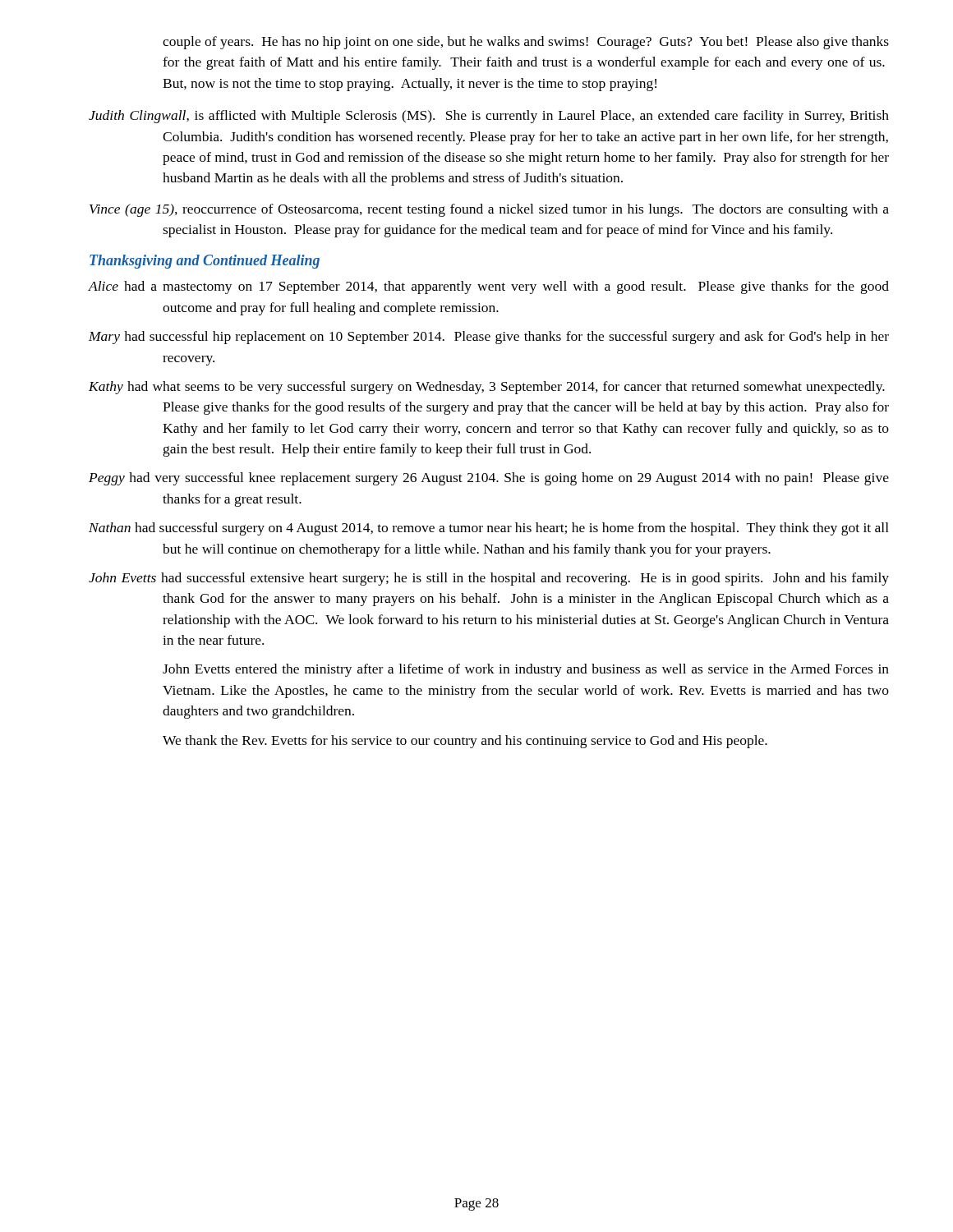Viewport: 953px width, 1232px height.
Task: Select the element starting "John Evetts had successful extensive heart surgery; he"
Action: (x=489, y=609)
